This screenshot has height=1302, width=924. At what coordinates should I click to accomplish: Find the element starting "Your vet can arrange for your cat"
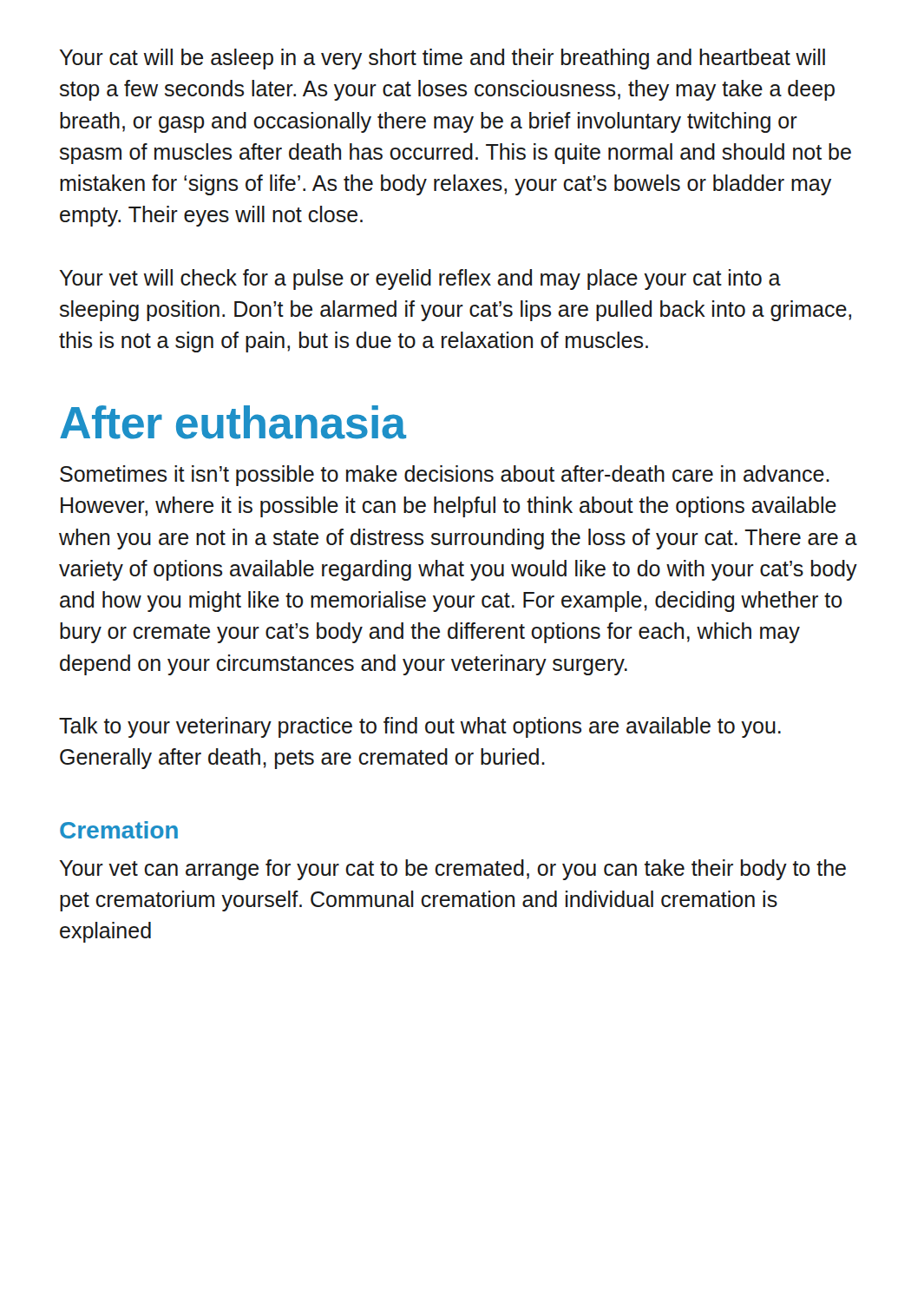click(x=453, y=899)
